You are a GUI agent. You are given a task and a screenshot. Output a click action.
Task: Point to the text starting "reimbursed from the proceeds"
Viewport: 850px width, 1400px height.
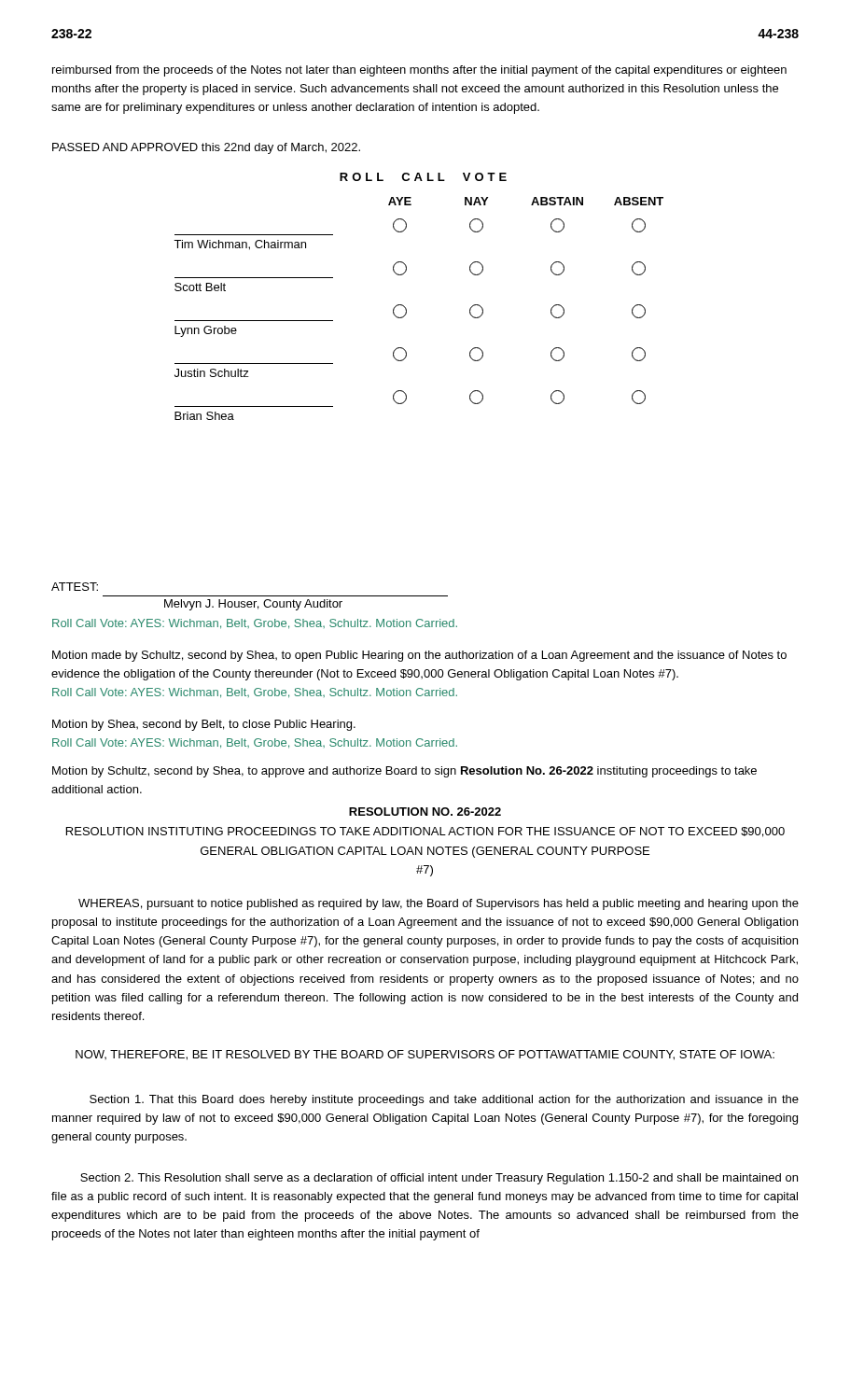click(x=419, y=88)
